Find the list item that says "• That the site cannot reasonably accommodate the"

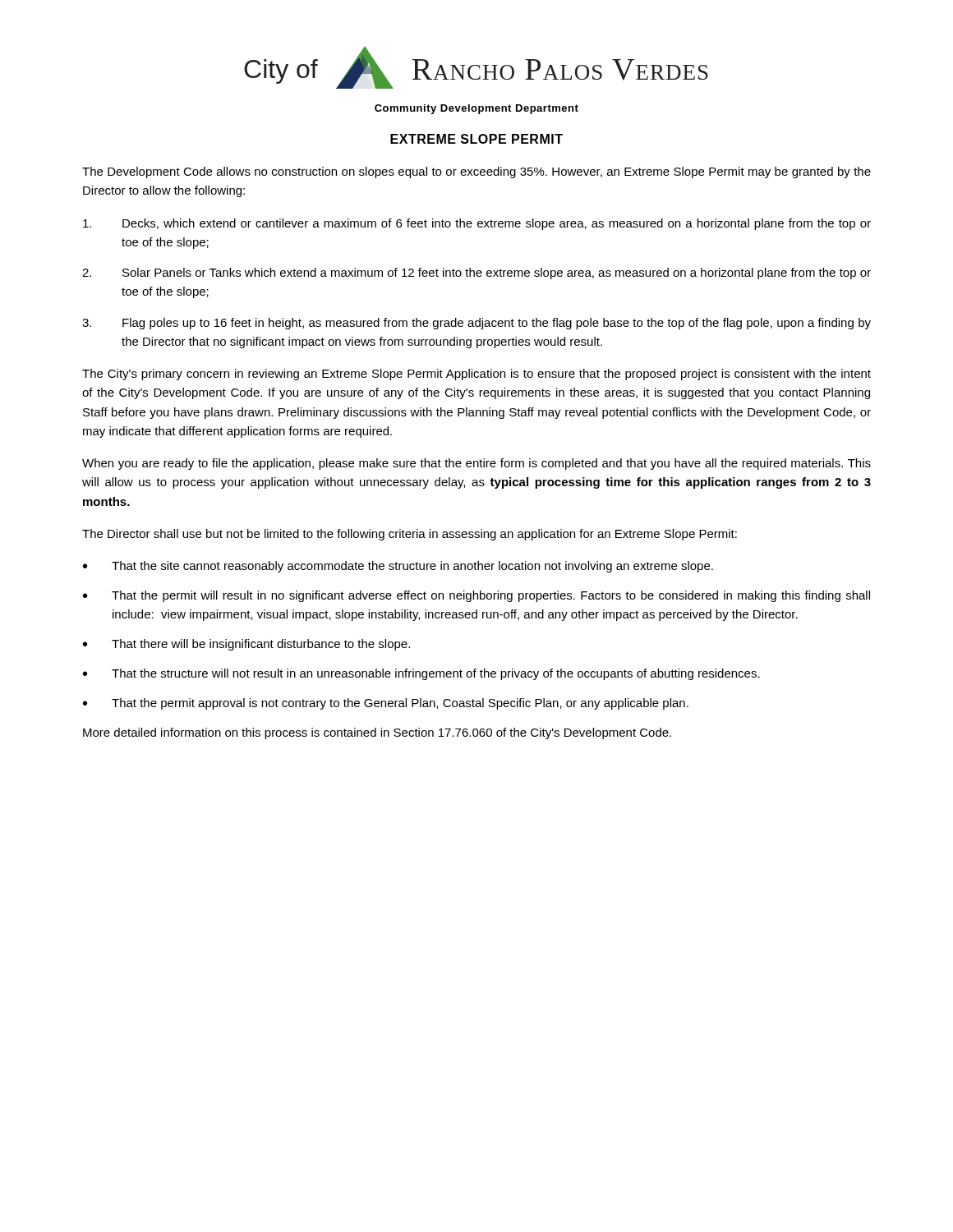(476, 566)
